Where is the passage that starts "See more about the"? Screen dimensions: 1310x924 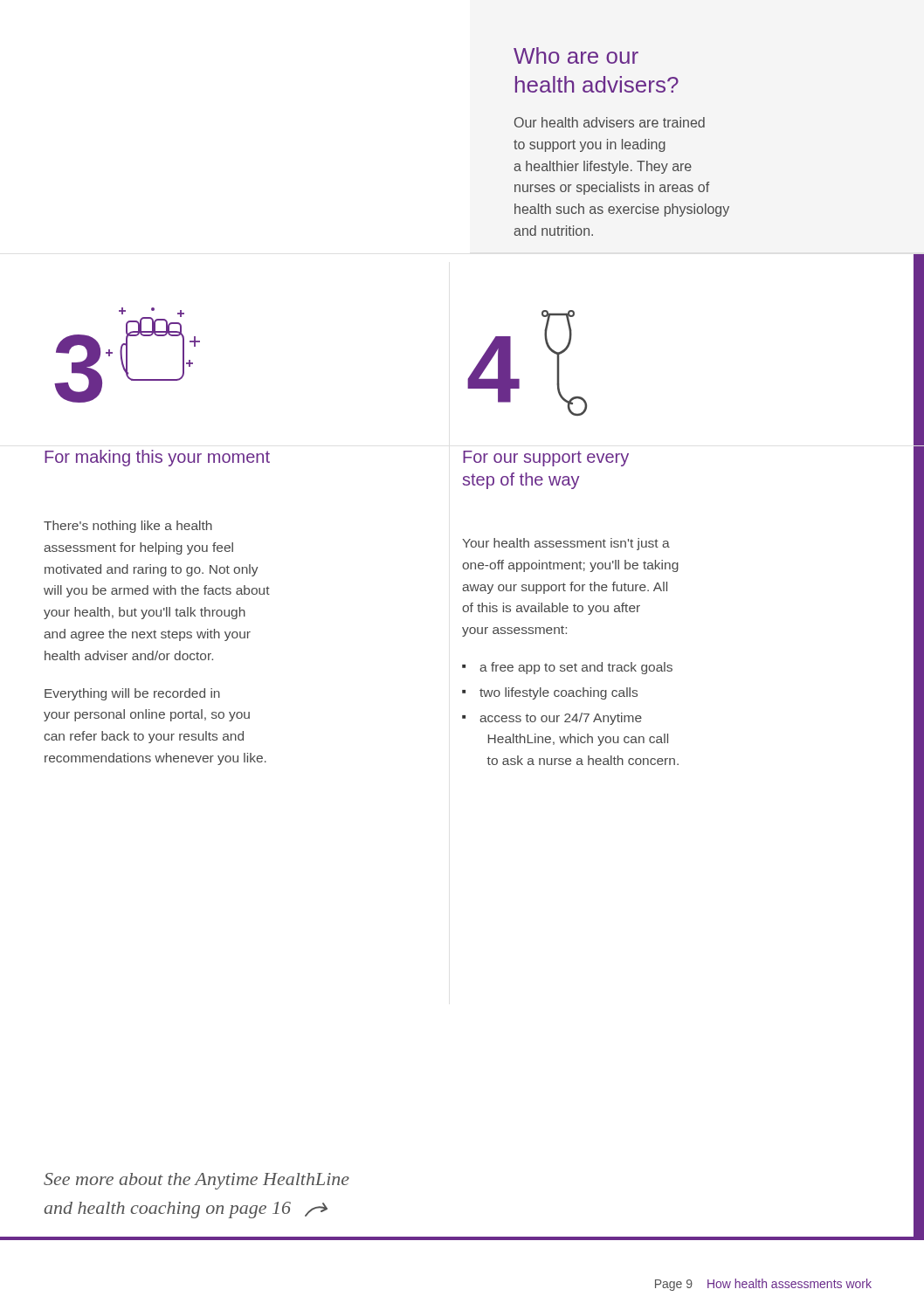(240, 1193)
